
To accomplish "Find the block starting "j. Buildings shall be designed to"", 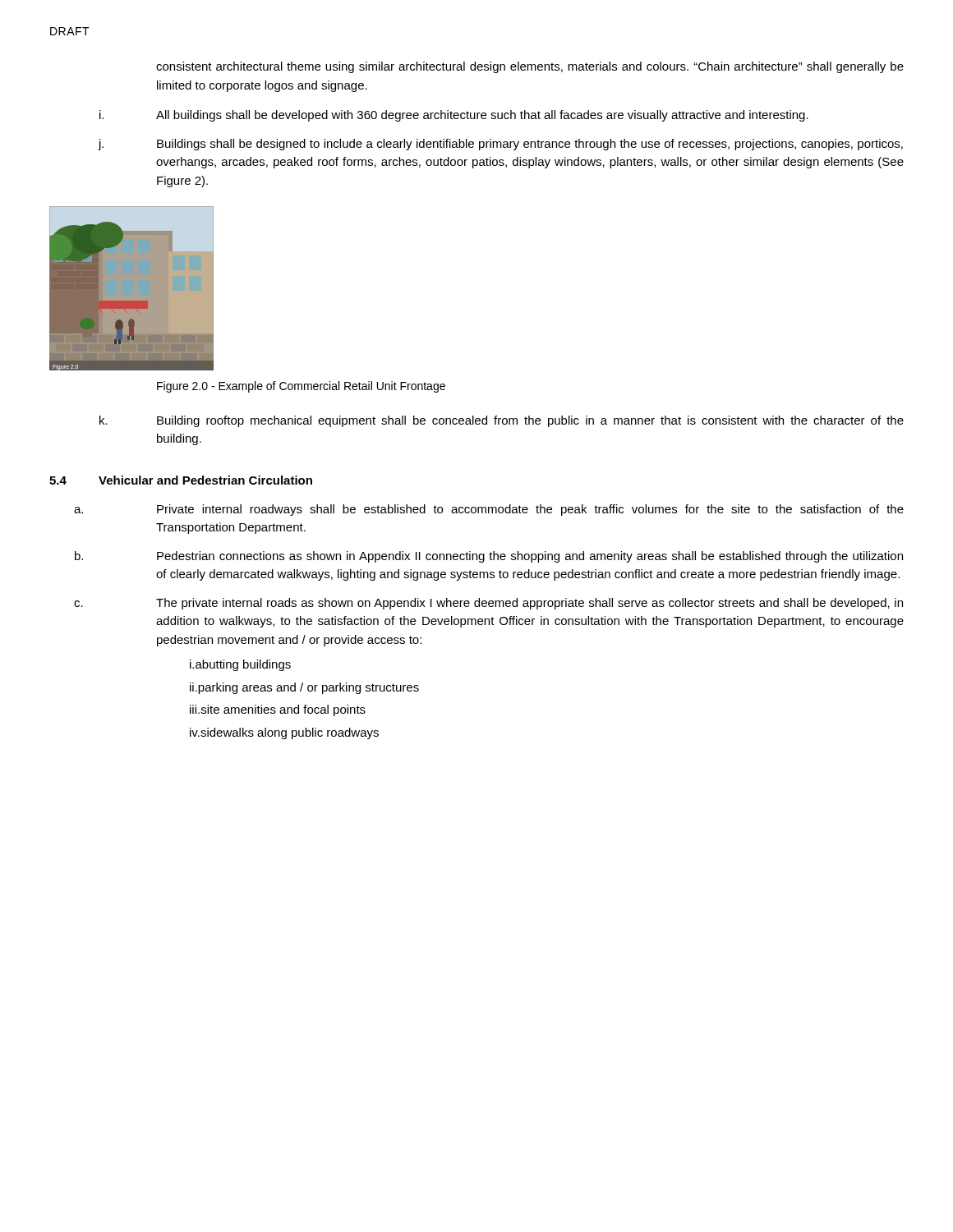I will tap(476, 162).
